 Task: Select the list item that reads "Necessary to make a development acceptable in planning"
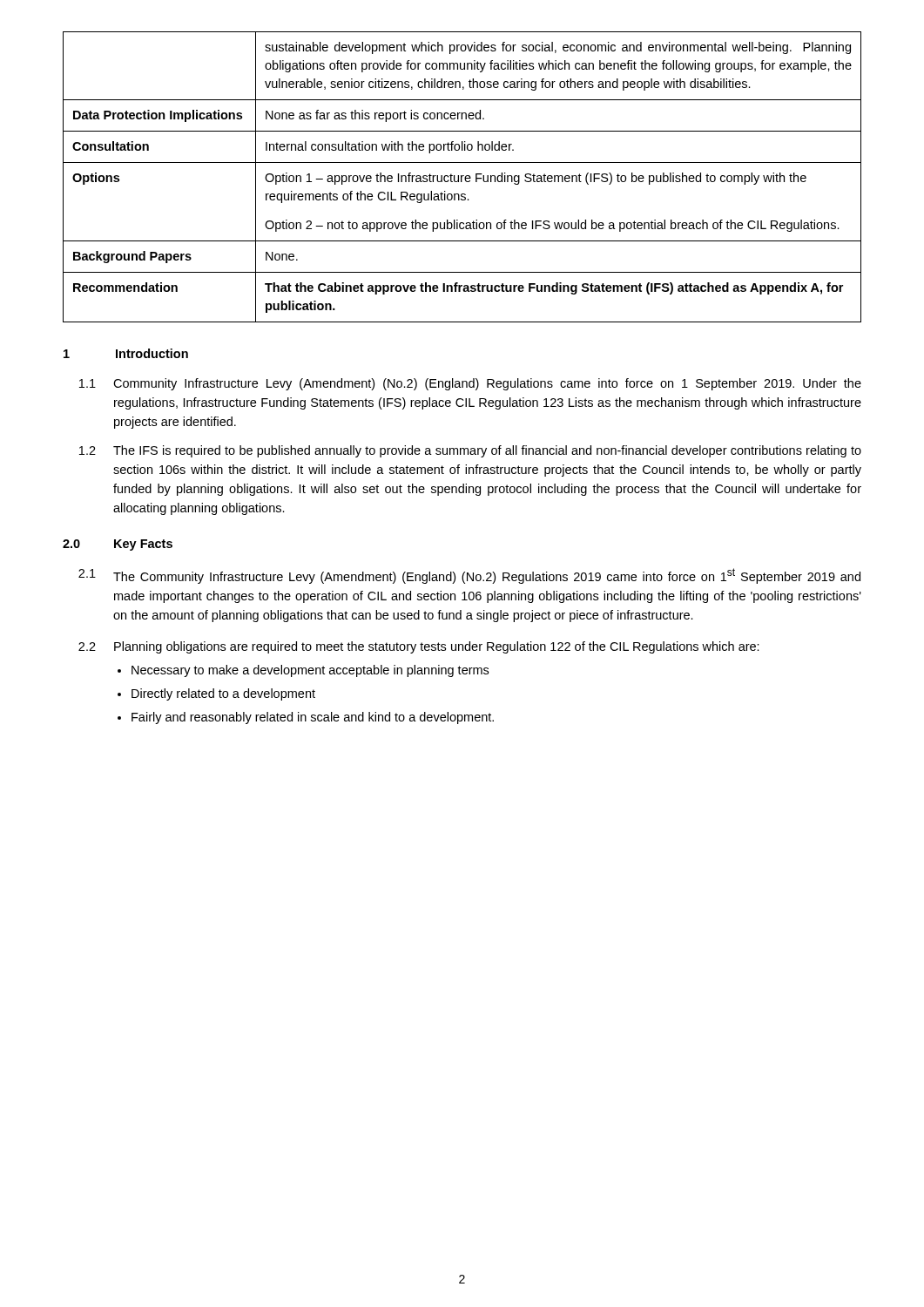(310, 670)
